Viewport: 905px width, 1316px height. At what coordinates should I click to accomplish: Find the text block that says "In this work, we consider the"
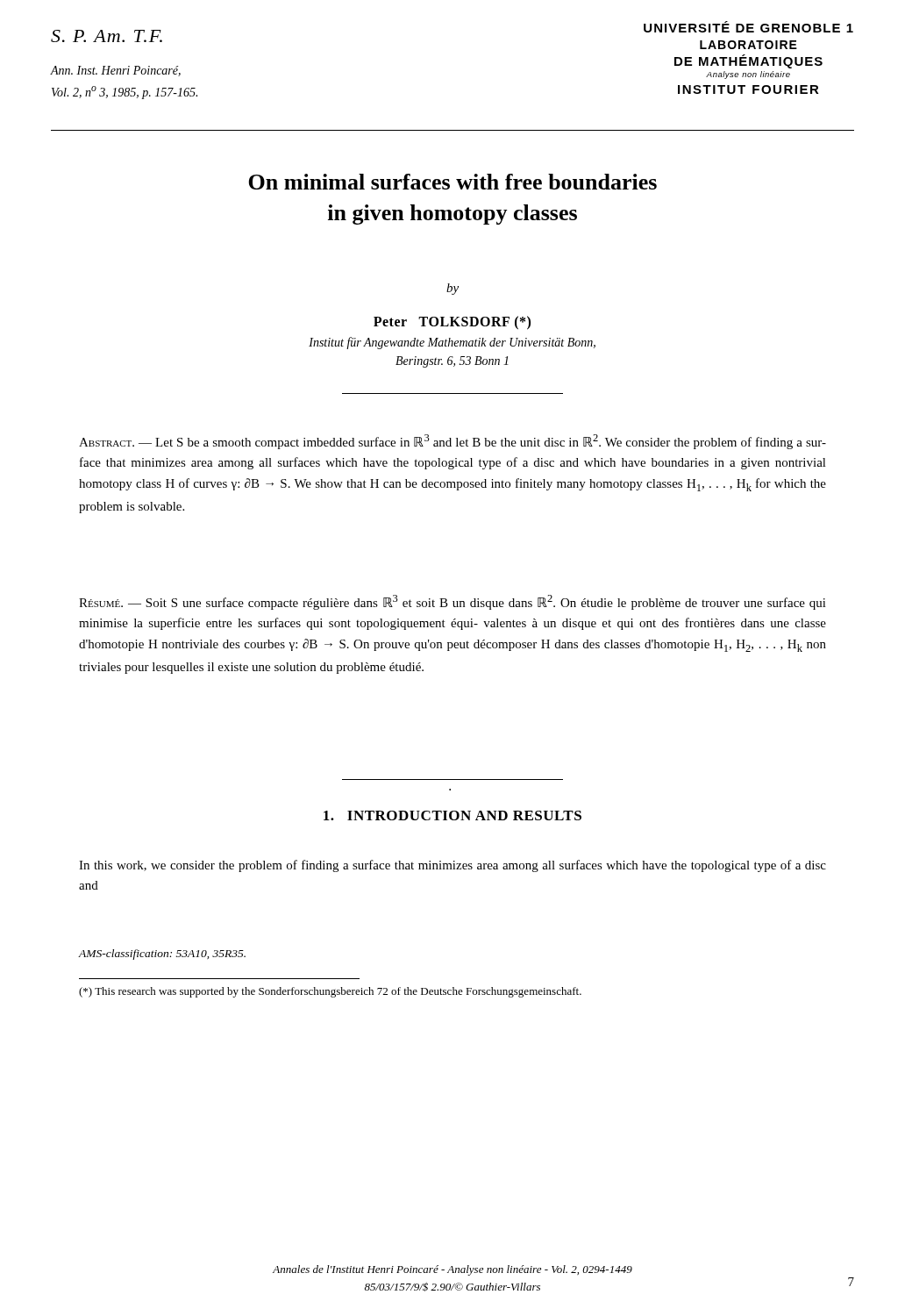tap(452, 875)
